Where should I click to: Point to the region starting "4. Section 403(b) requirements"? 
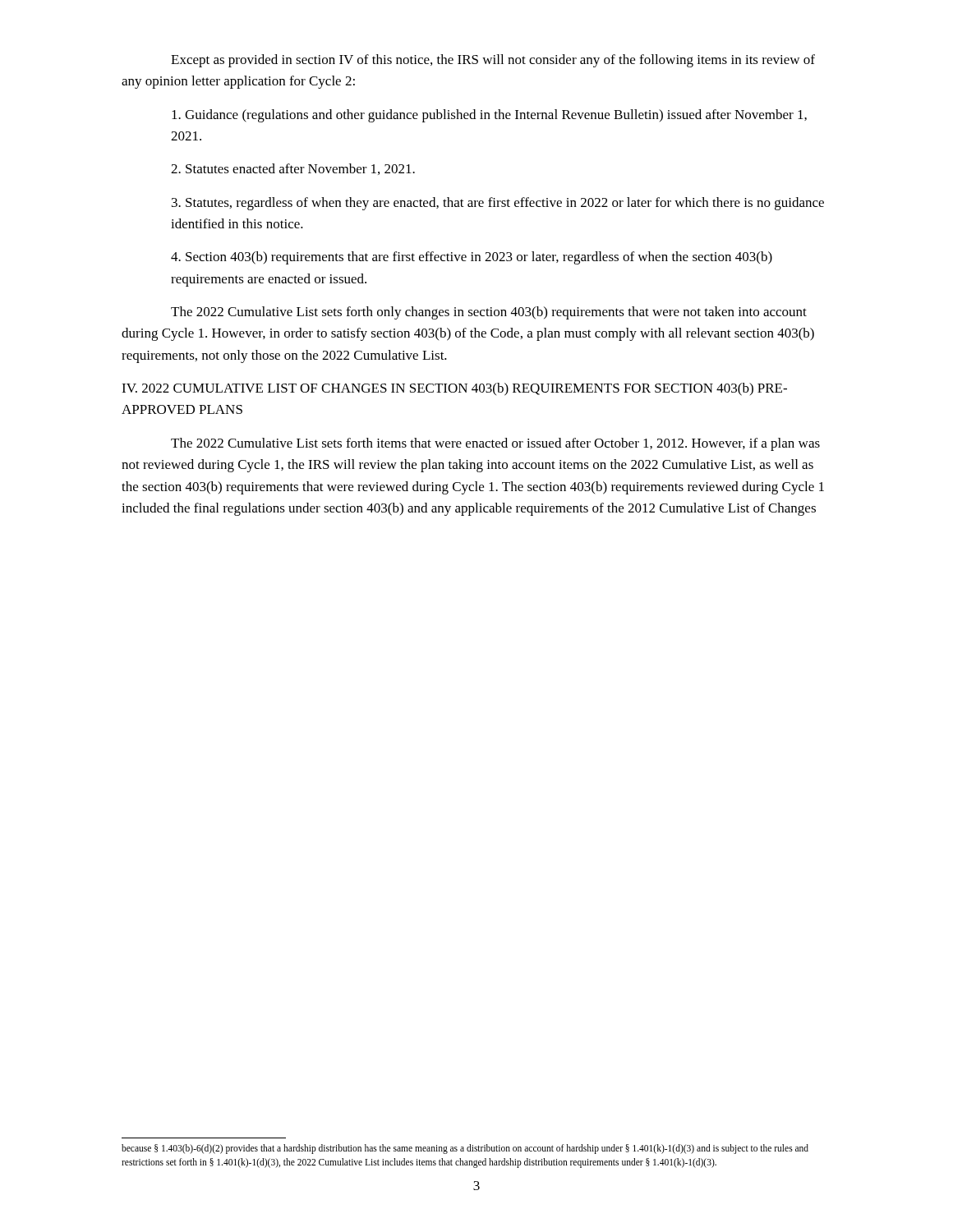click(x=501, y=268)
